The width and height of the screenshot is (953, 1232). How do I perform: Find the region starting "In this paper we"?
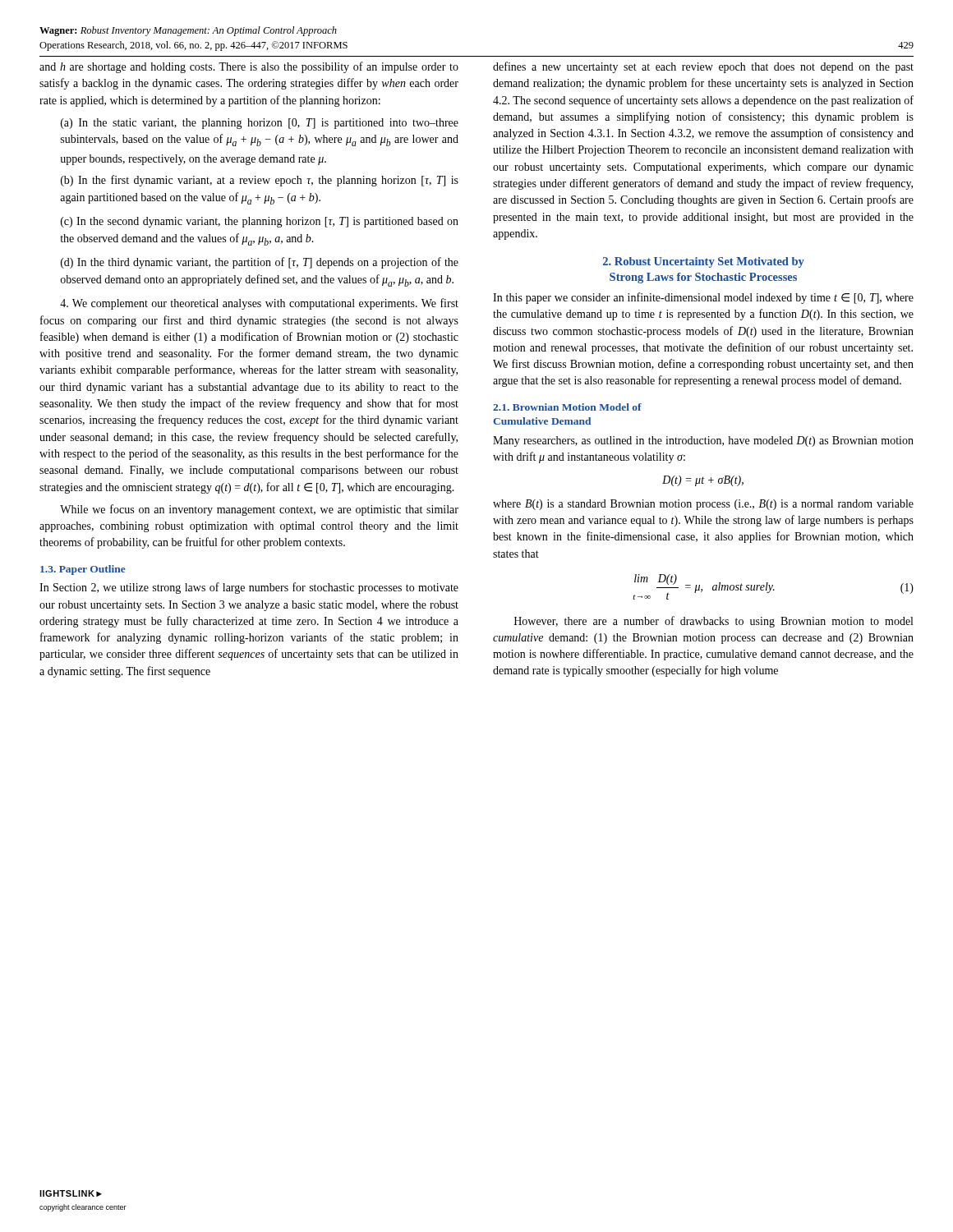pos(703,340)
